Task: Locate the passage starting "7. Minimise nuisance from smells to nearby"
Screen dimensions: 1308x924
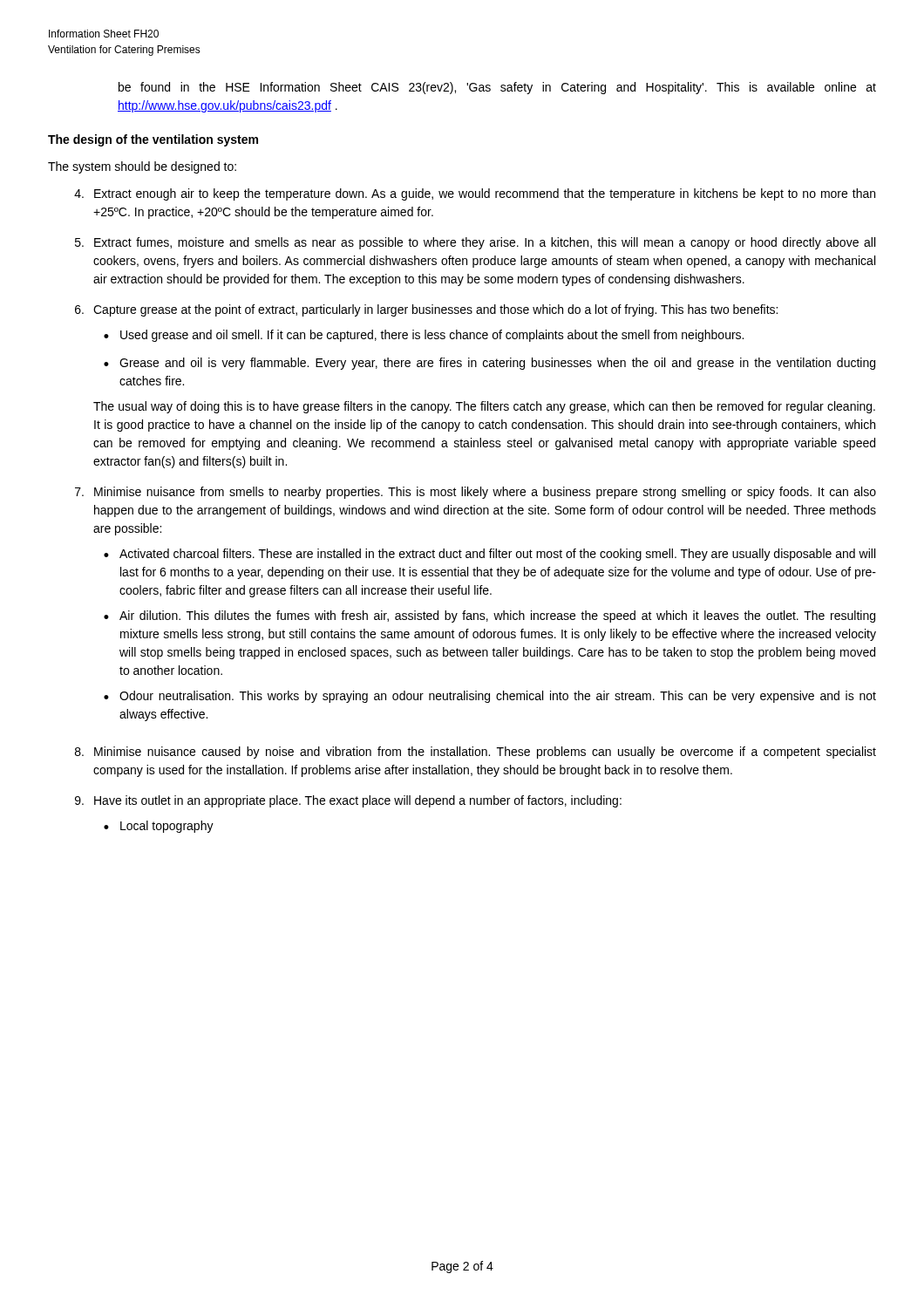Action: coord(462,607)
